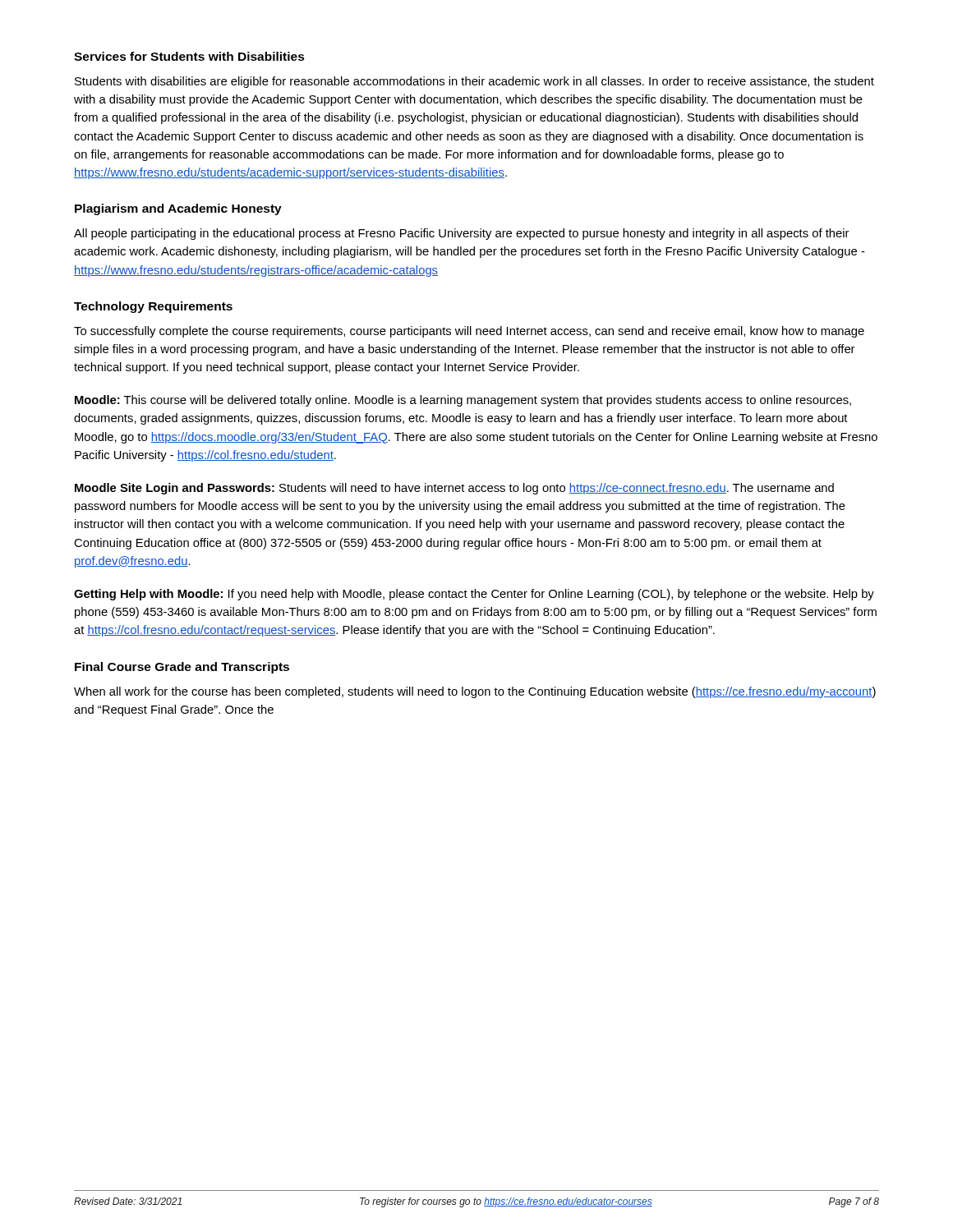Screen dimensions: 1232x953
Task: Locate the text starting "Services for Students with"
Action: pyautogui.click(x=189, y=56)
